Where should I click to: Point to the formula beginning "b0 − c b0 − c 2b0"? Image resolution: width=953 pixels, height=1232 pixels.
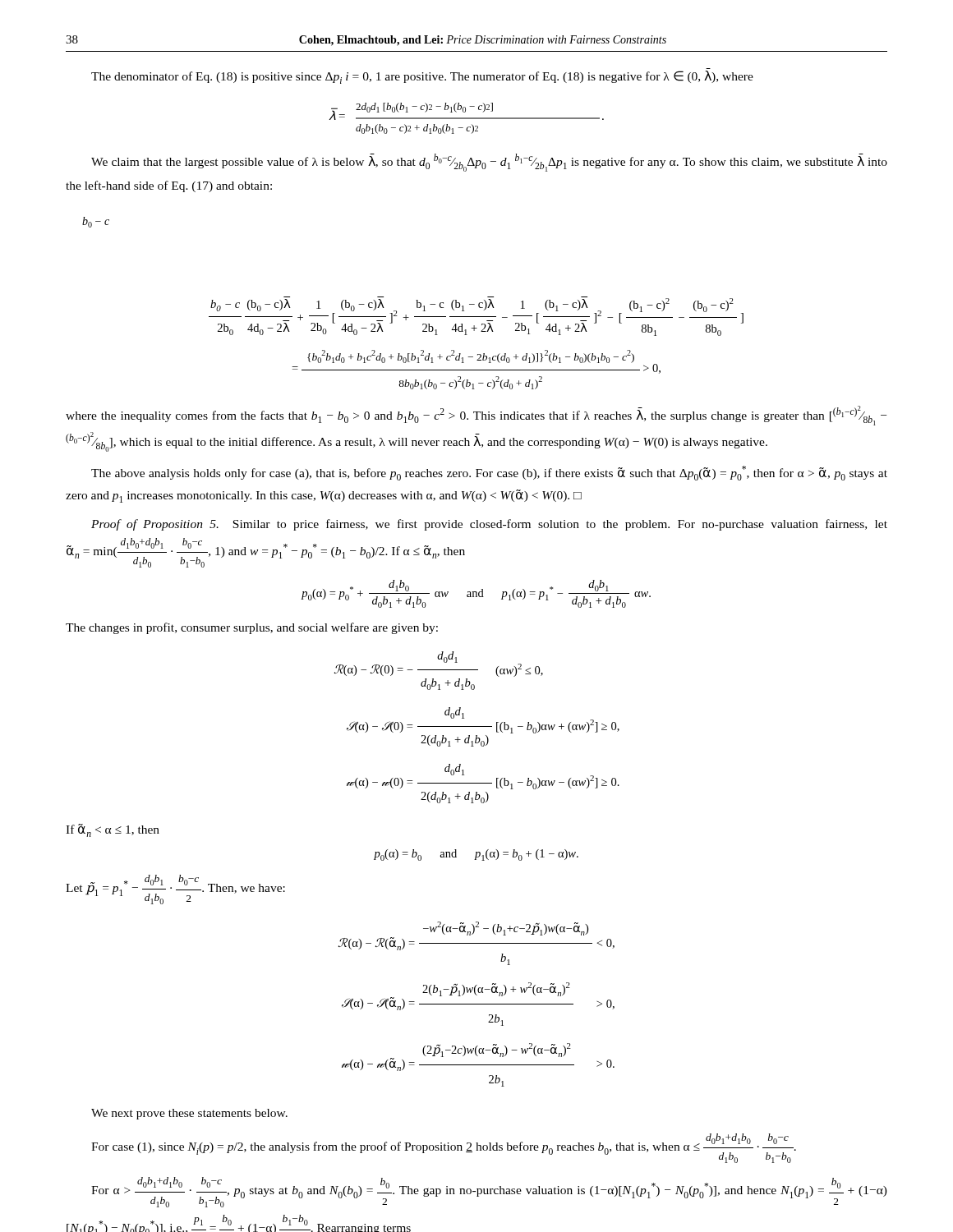pos(476,299)
